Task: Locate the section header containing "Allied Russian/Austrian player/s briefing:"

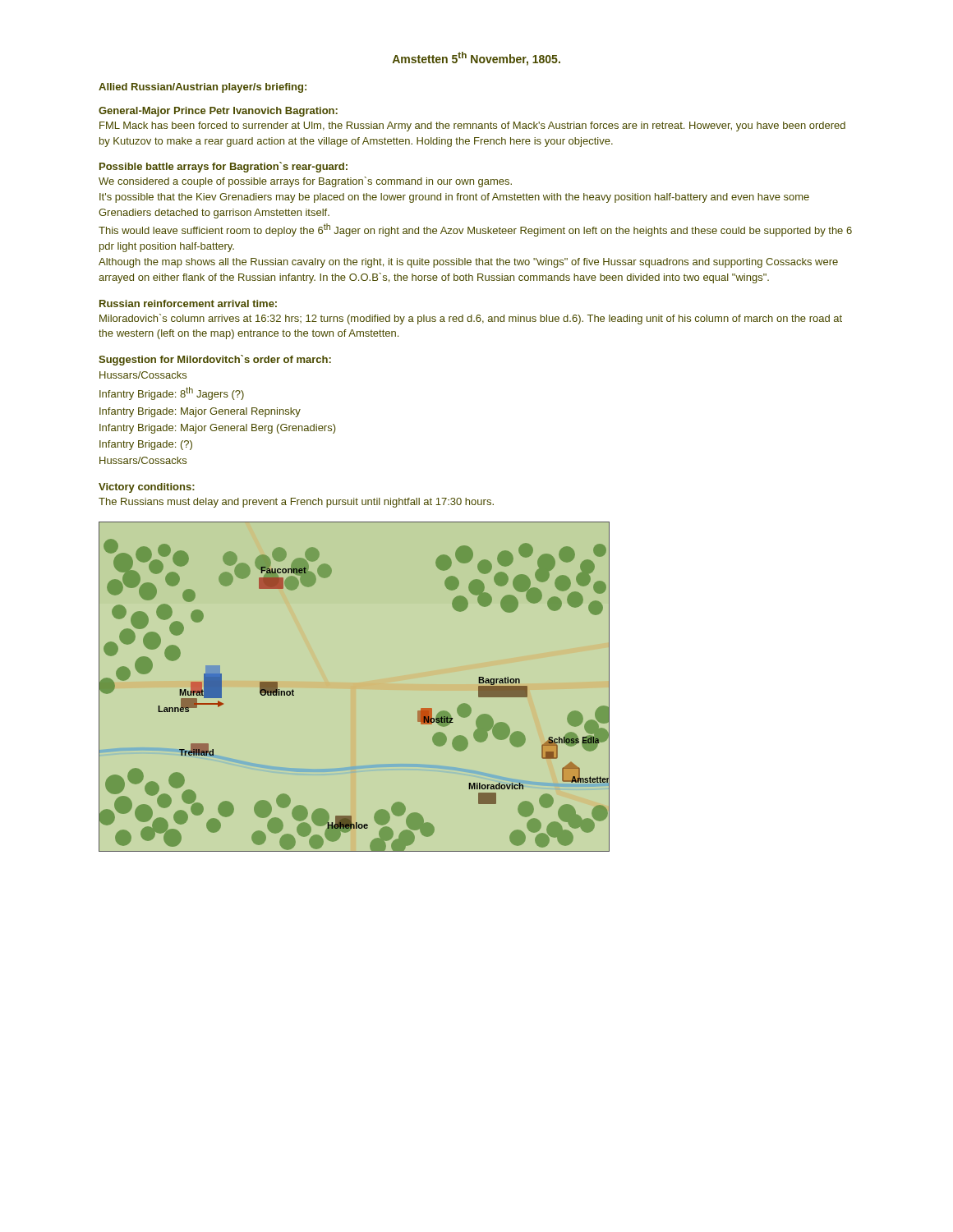Action: [x=203, y=86]
